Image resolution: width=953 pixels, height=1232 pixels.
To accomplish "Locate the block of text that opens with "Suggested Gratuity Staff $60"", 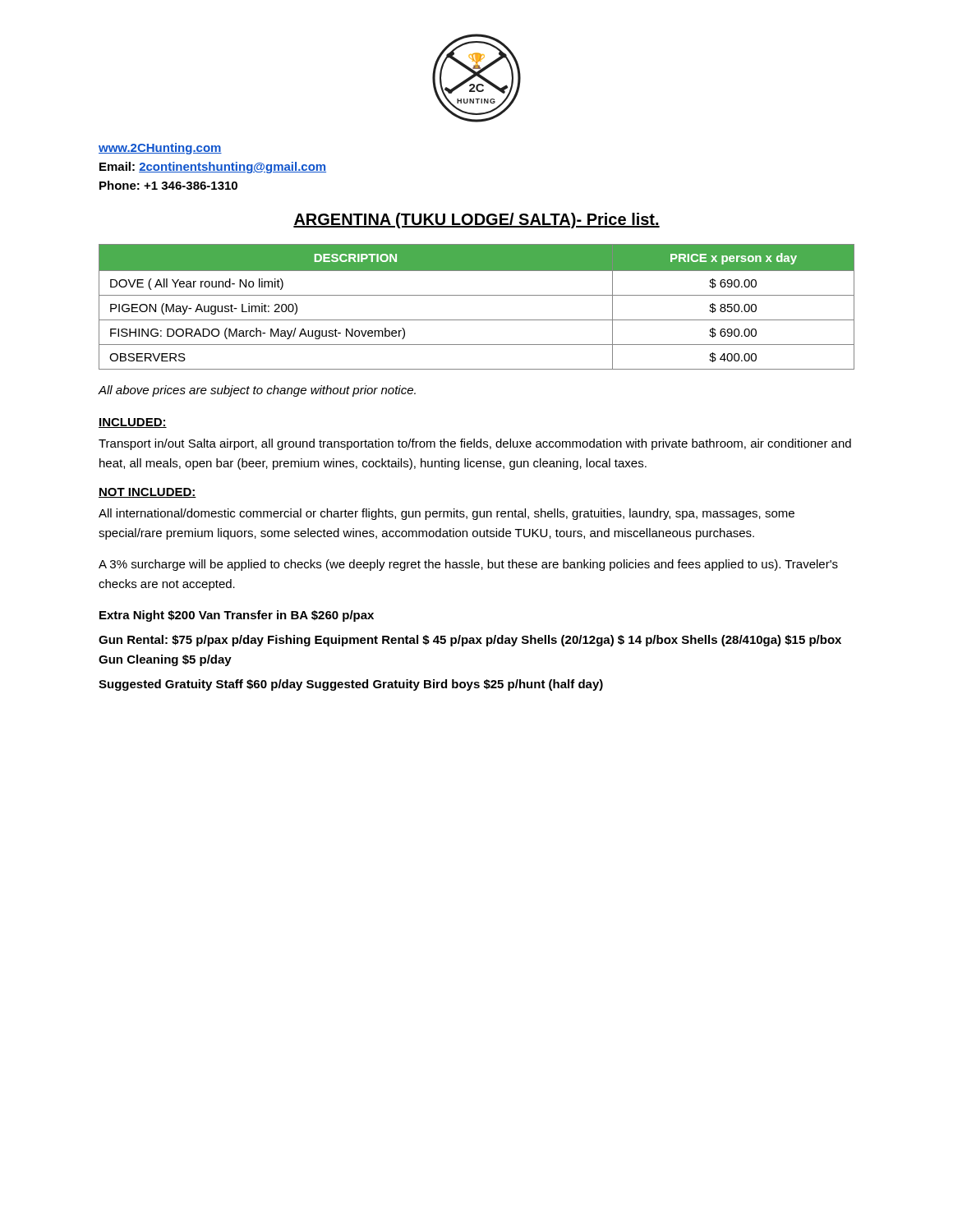I will 351,684.
